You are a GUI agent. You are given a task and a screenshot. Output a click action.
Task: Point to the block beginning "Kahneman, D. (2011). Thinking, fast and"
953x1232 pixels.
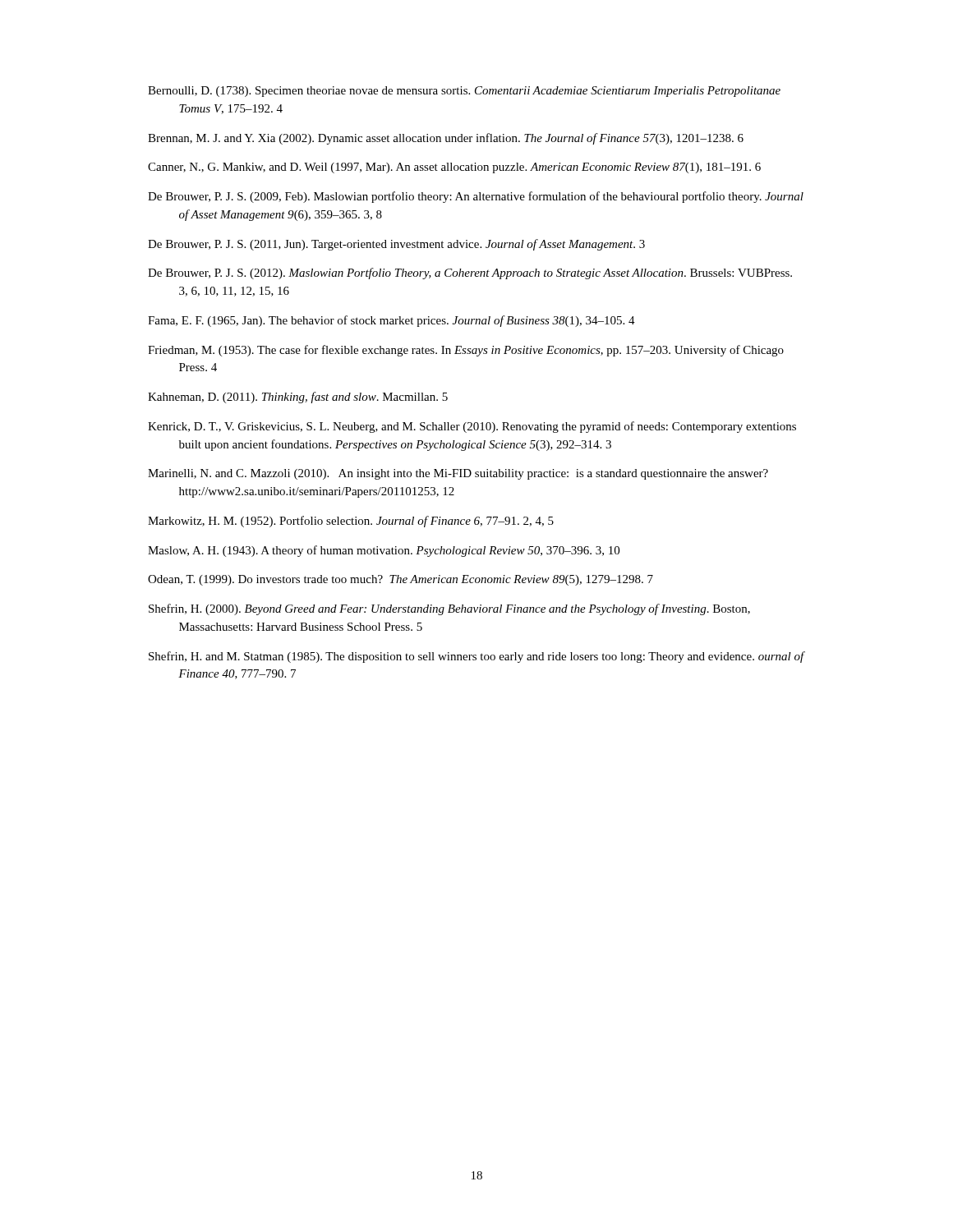pyautogui.click(x=298, y=397)
